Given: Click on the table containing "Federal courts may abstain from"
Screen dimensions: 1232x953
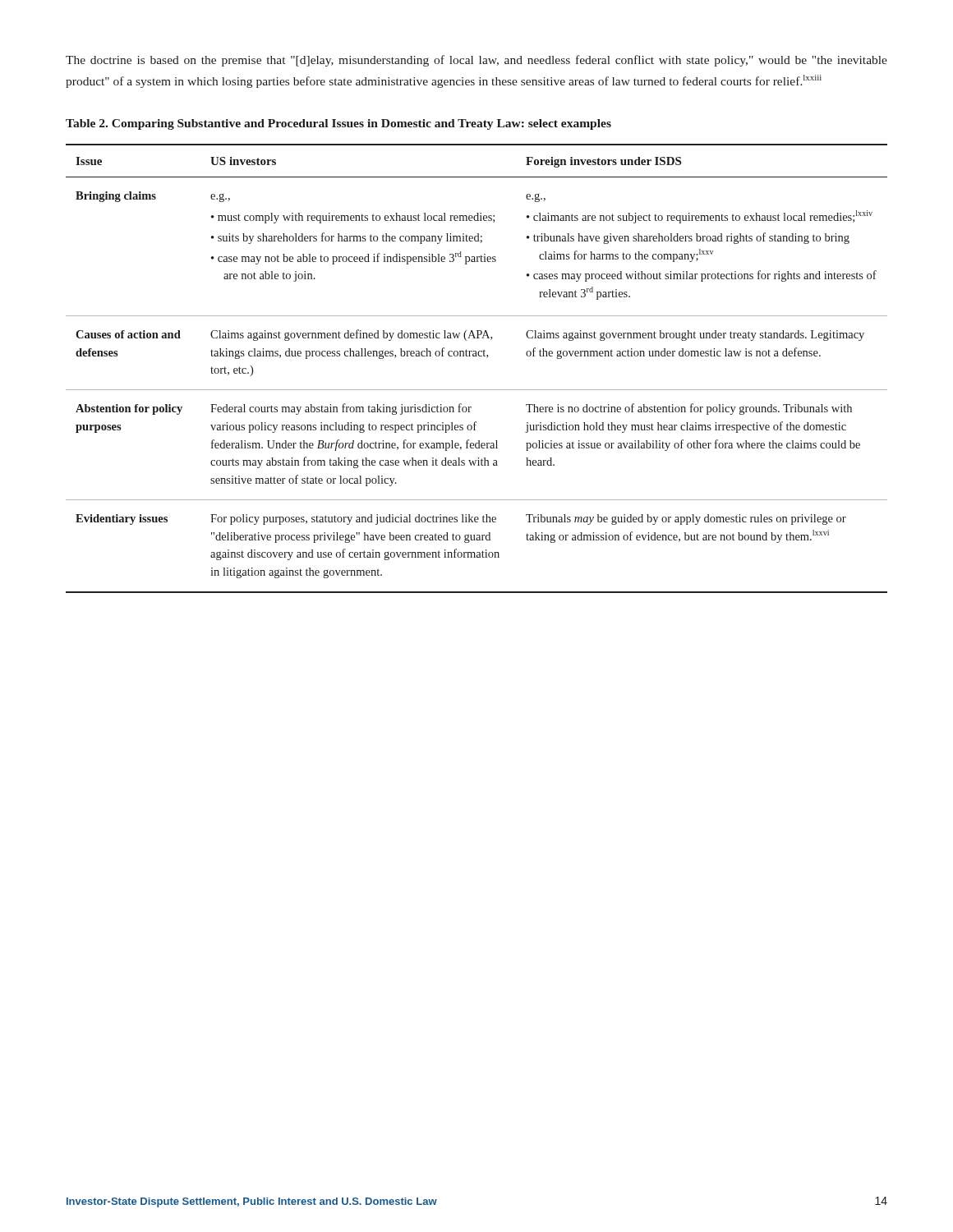Looking at the screenshot, I should click(476, 368).
